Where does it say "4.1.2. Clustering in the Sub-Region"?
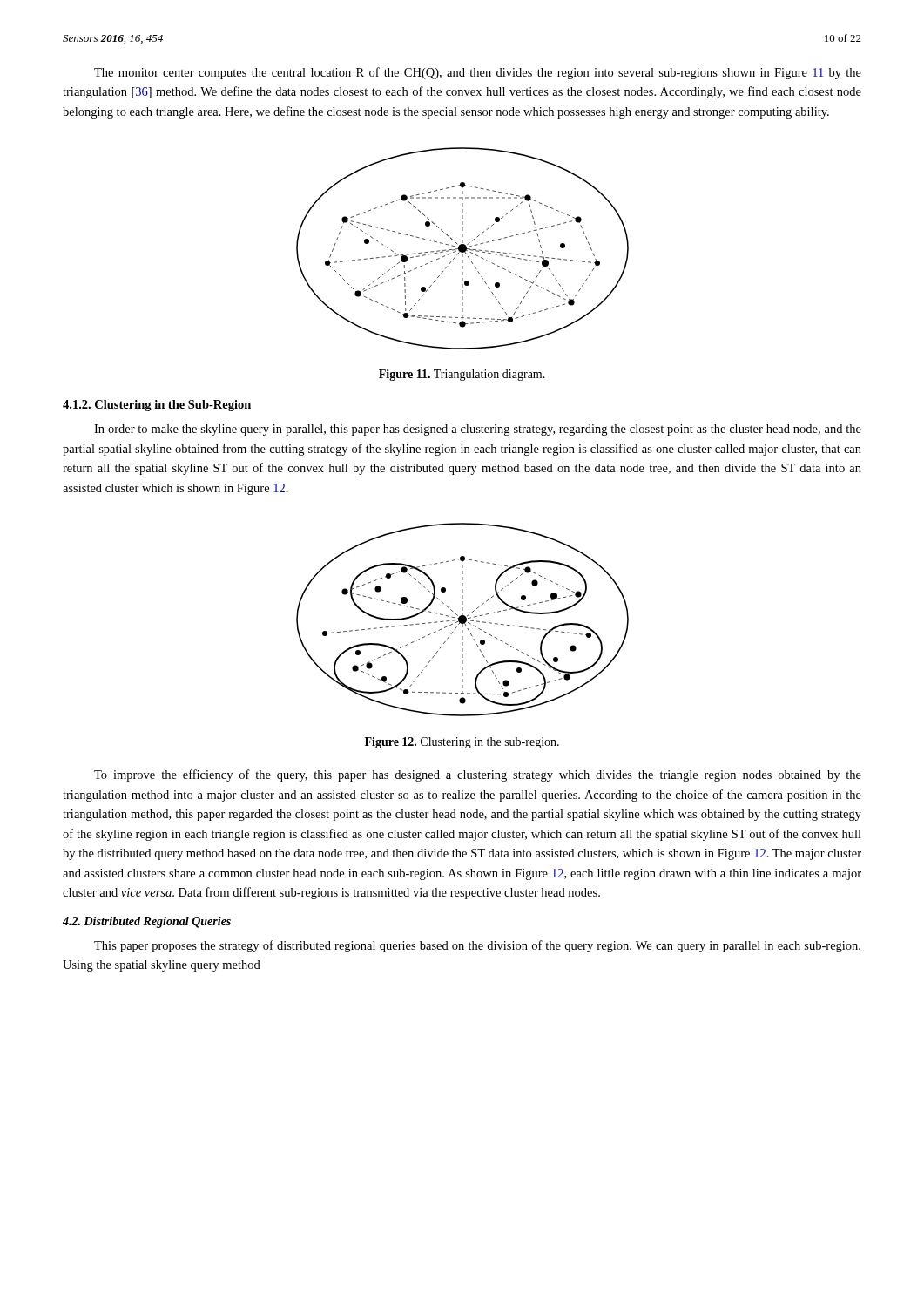 tap(157, 405)
